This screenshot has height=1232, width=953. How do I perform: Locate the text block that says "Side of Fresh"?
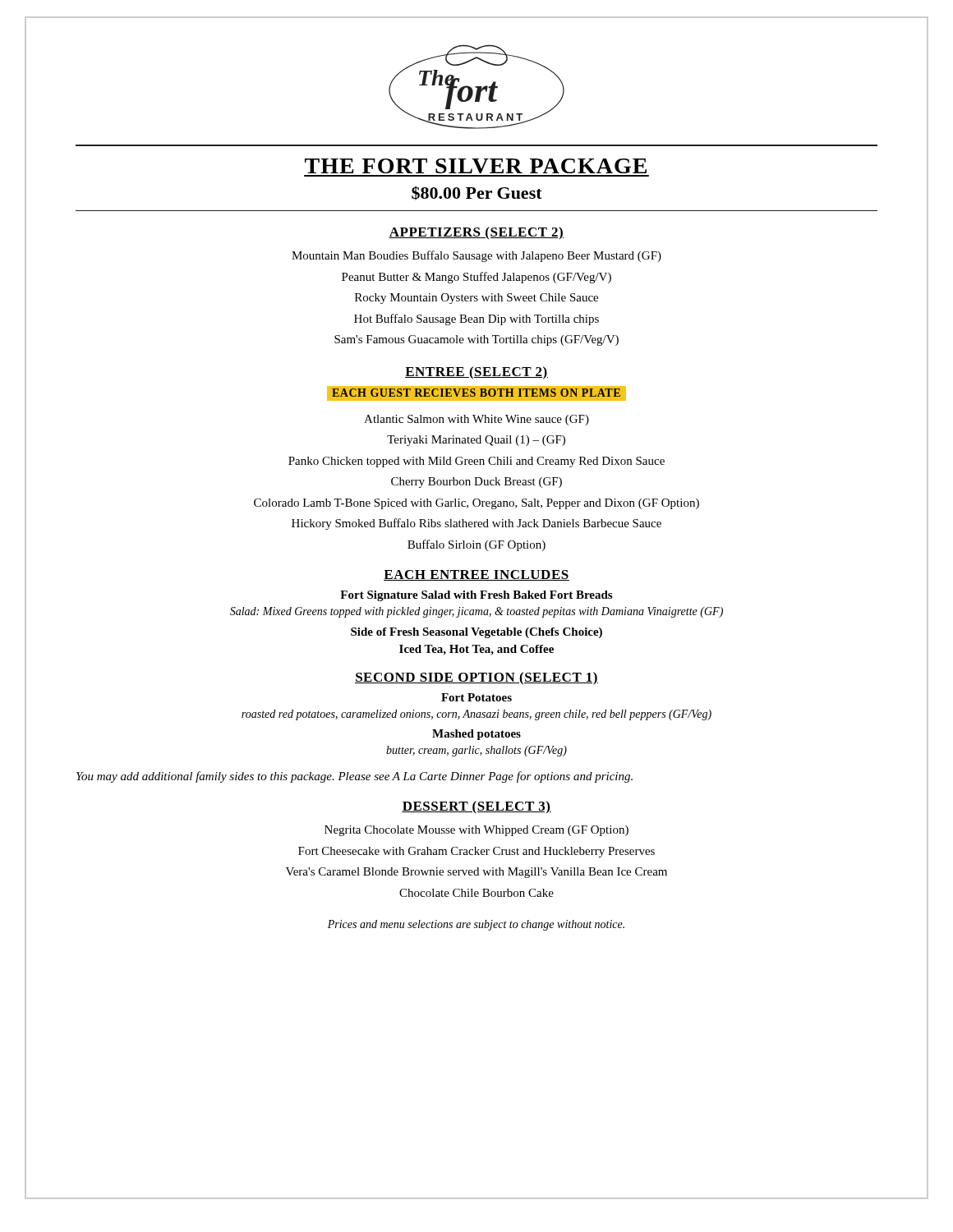coord(476,631)
